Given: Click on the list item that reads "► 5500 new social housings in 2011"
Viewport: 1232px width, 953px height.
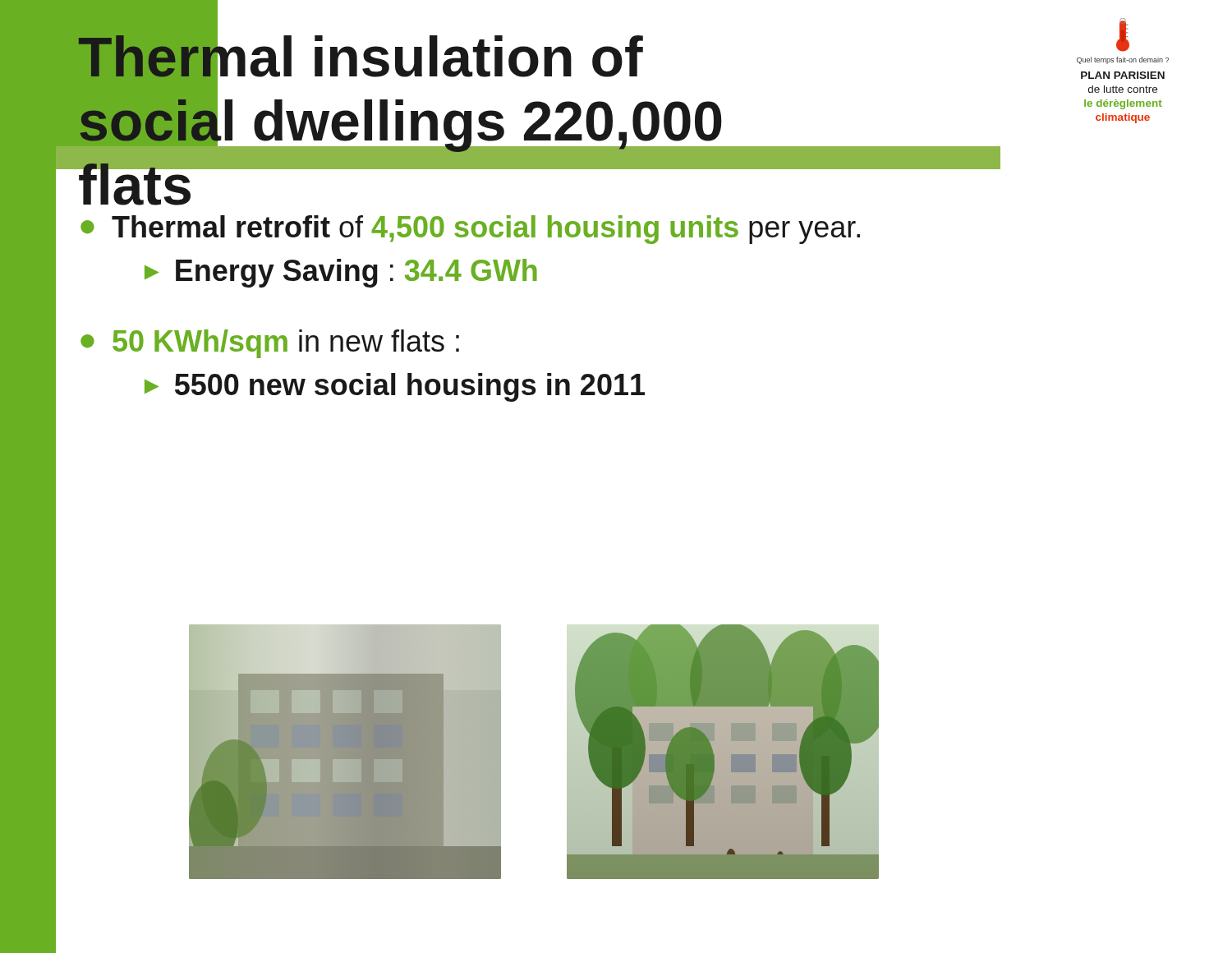Looking at the screenshot, I should pyautogui.click(x=393, y=385).
